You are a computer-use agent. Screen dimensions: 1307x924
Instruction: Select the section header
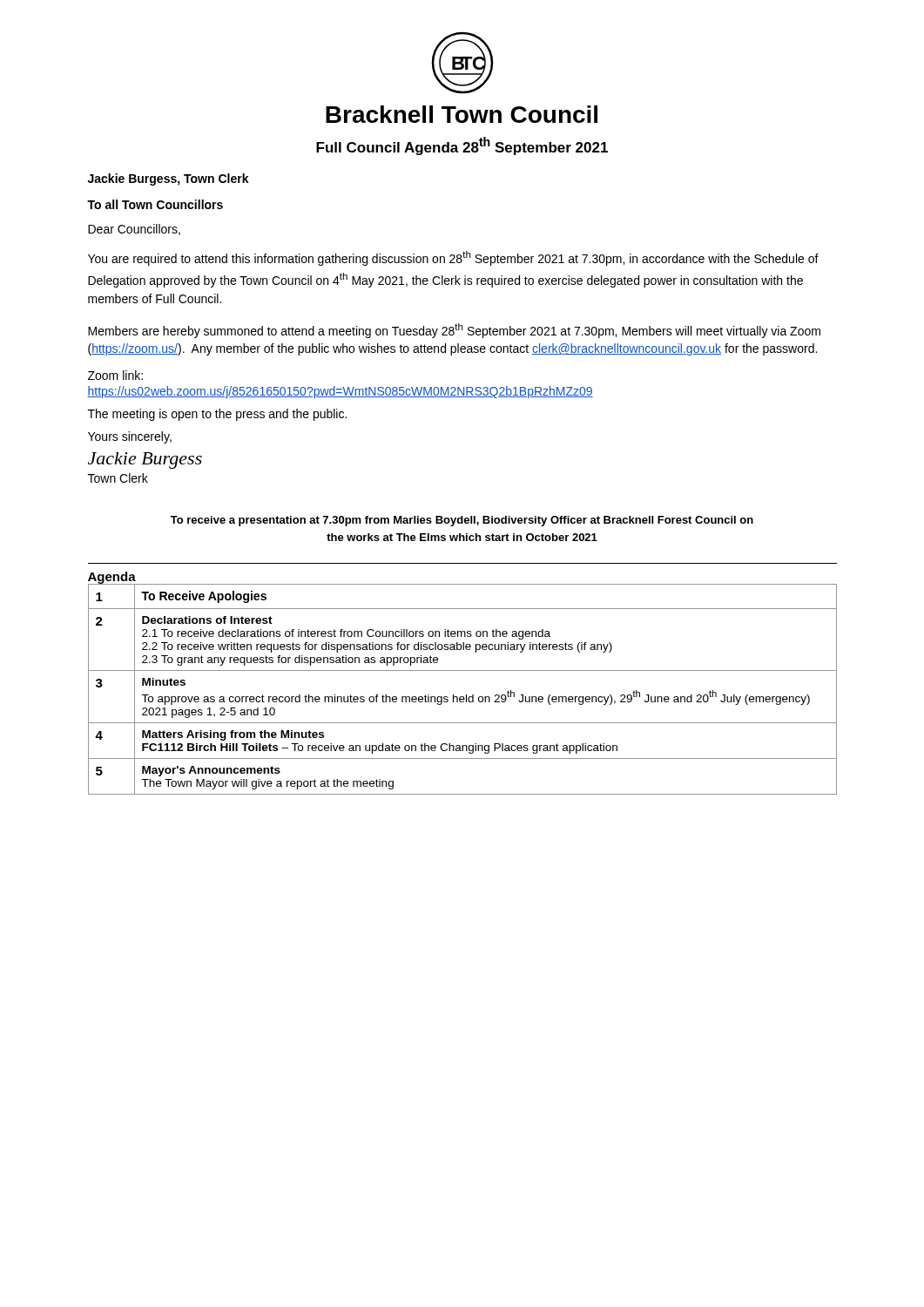click(111, 577)
